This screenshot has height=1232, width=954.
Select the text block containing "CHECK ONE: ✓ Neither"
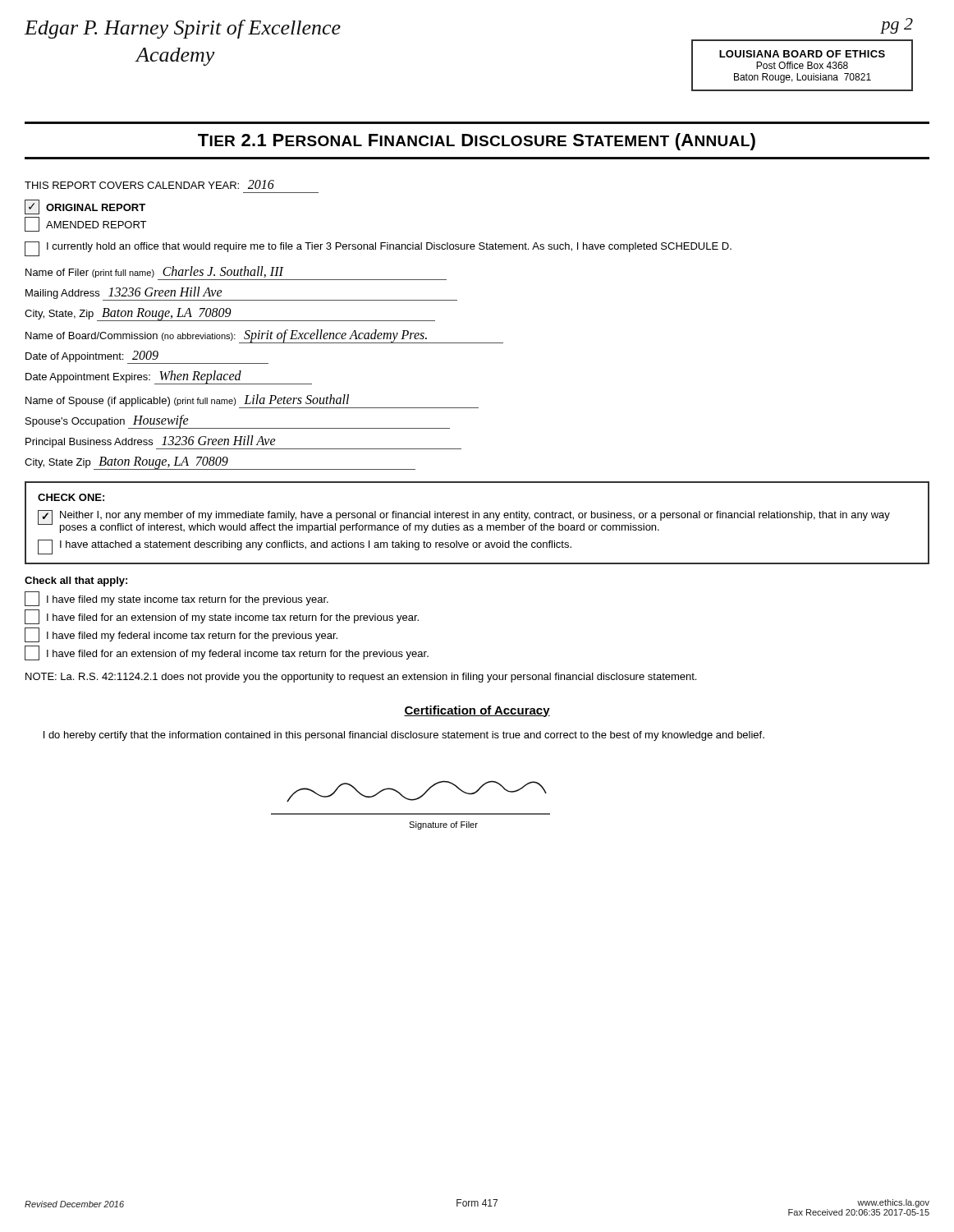tap(477, 523)
